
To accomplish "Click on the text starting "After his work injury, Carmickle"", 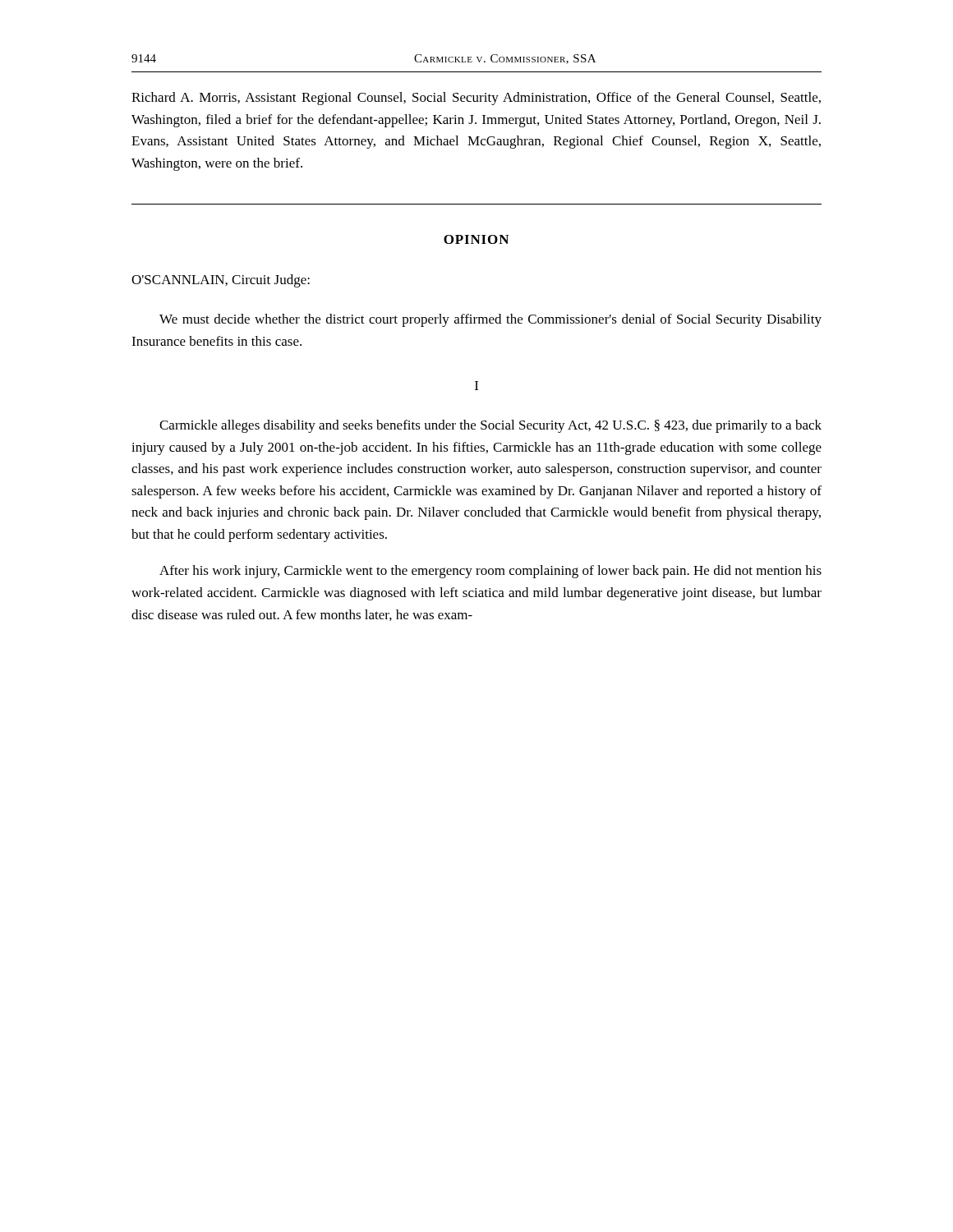I will point(476,593).
